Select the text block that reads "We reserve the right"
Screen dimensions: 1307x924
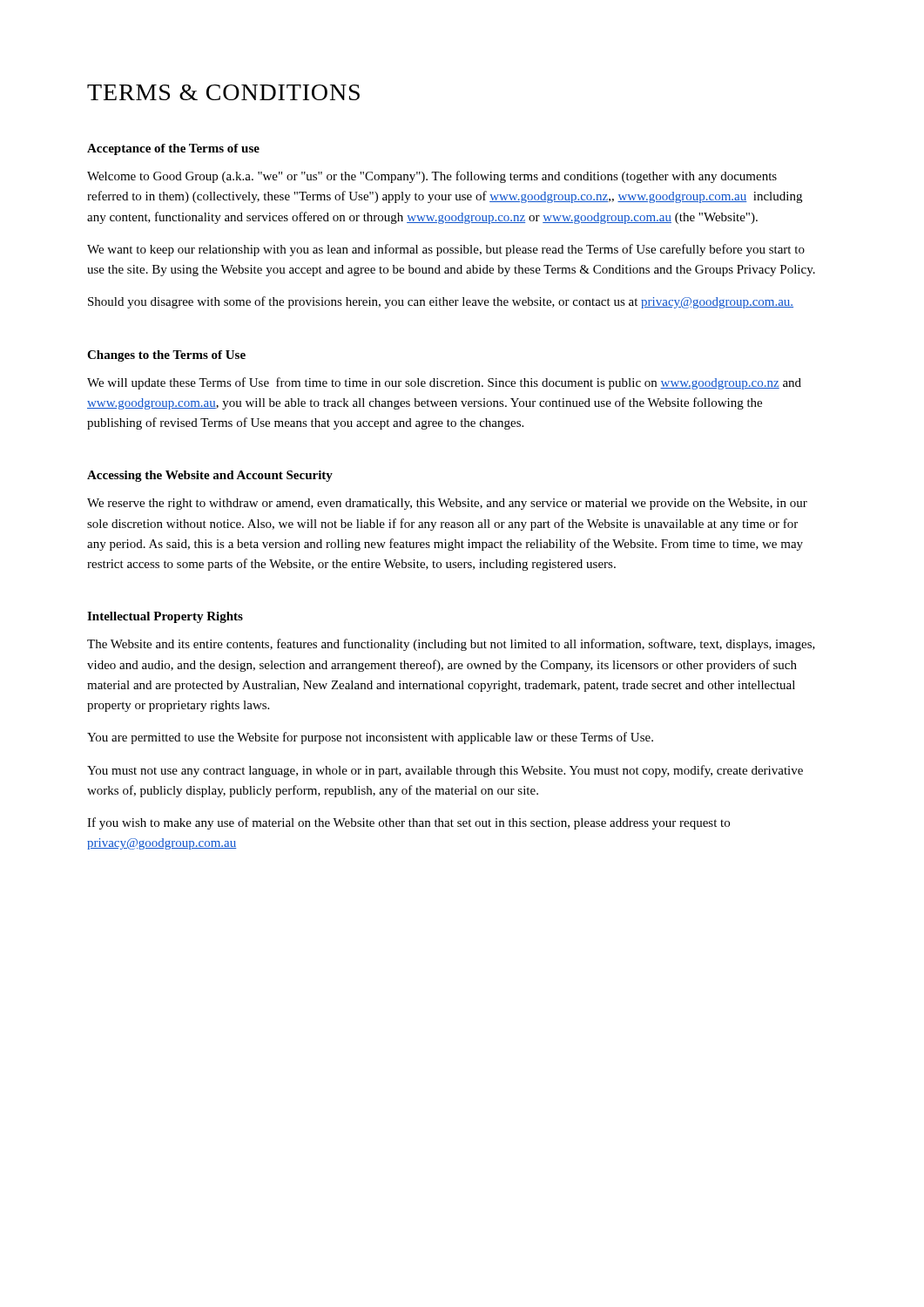(447, 533)
